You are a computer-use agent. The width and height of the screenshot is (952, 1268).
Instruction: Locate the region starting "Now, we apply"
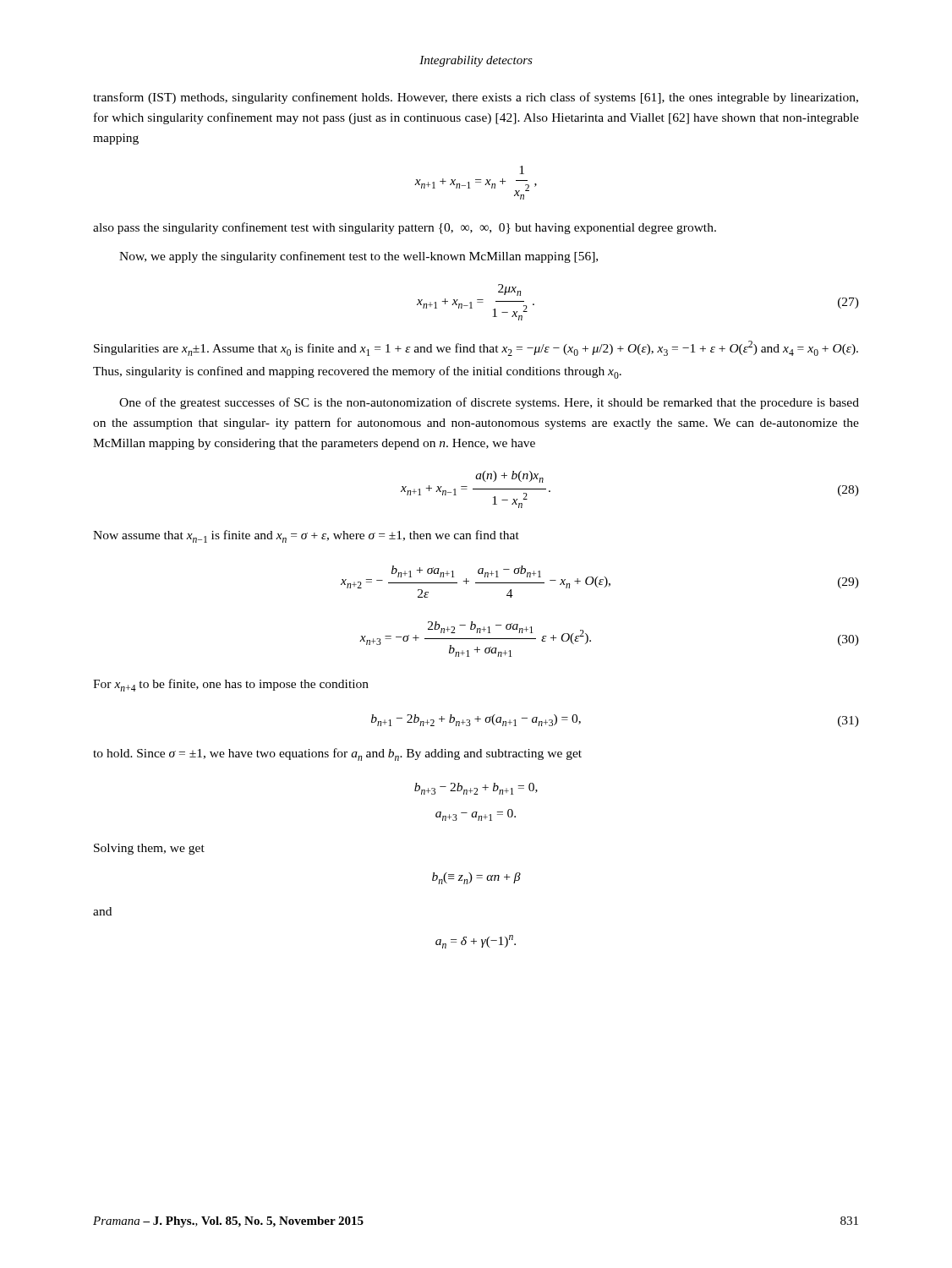(359, 255)
